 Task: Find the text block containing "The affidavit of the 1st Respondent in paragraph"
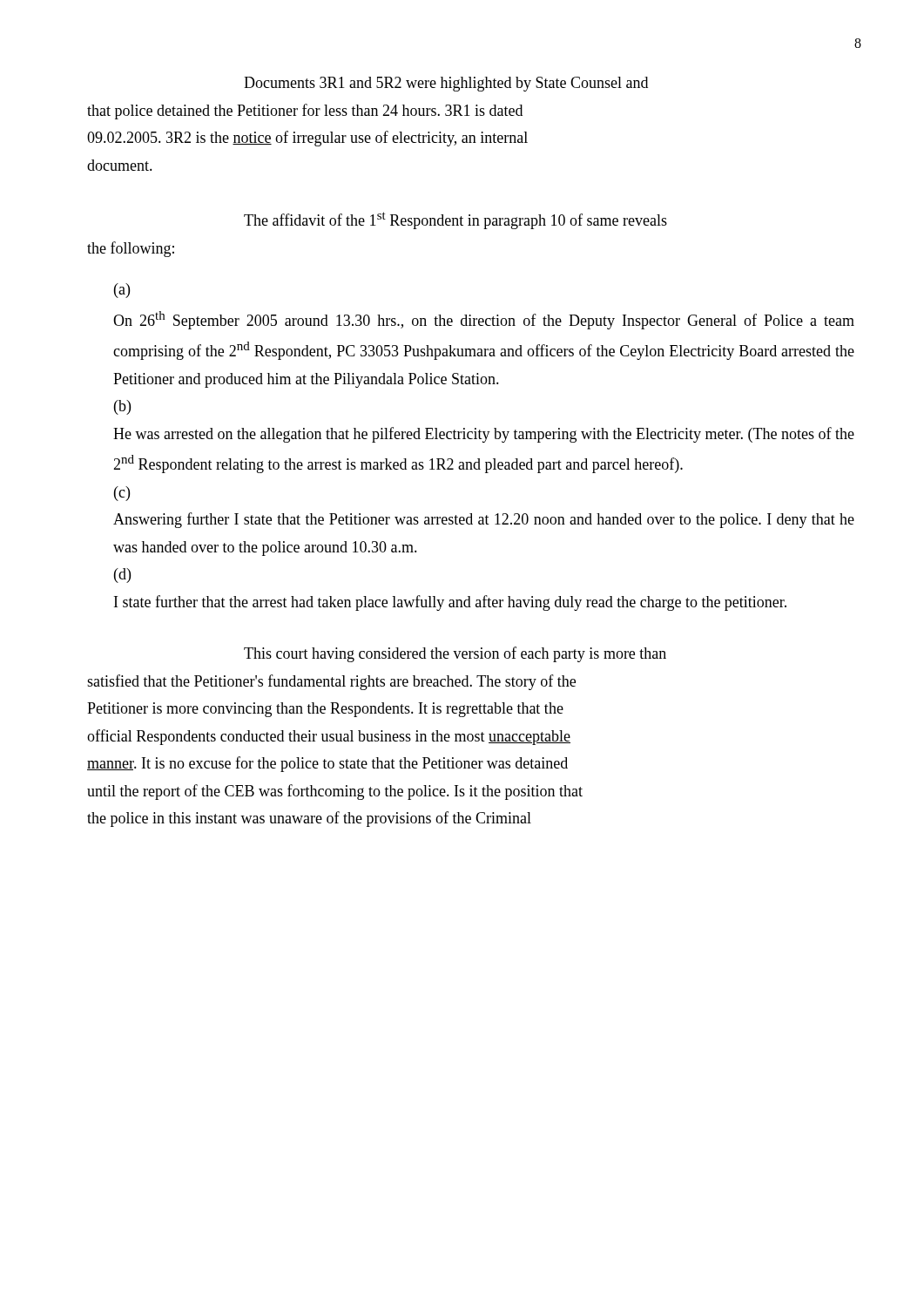[455, 219]
